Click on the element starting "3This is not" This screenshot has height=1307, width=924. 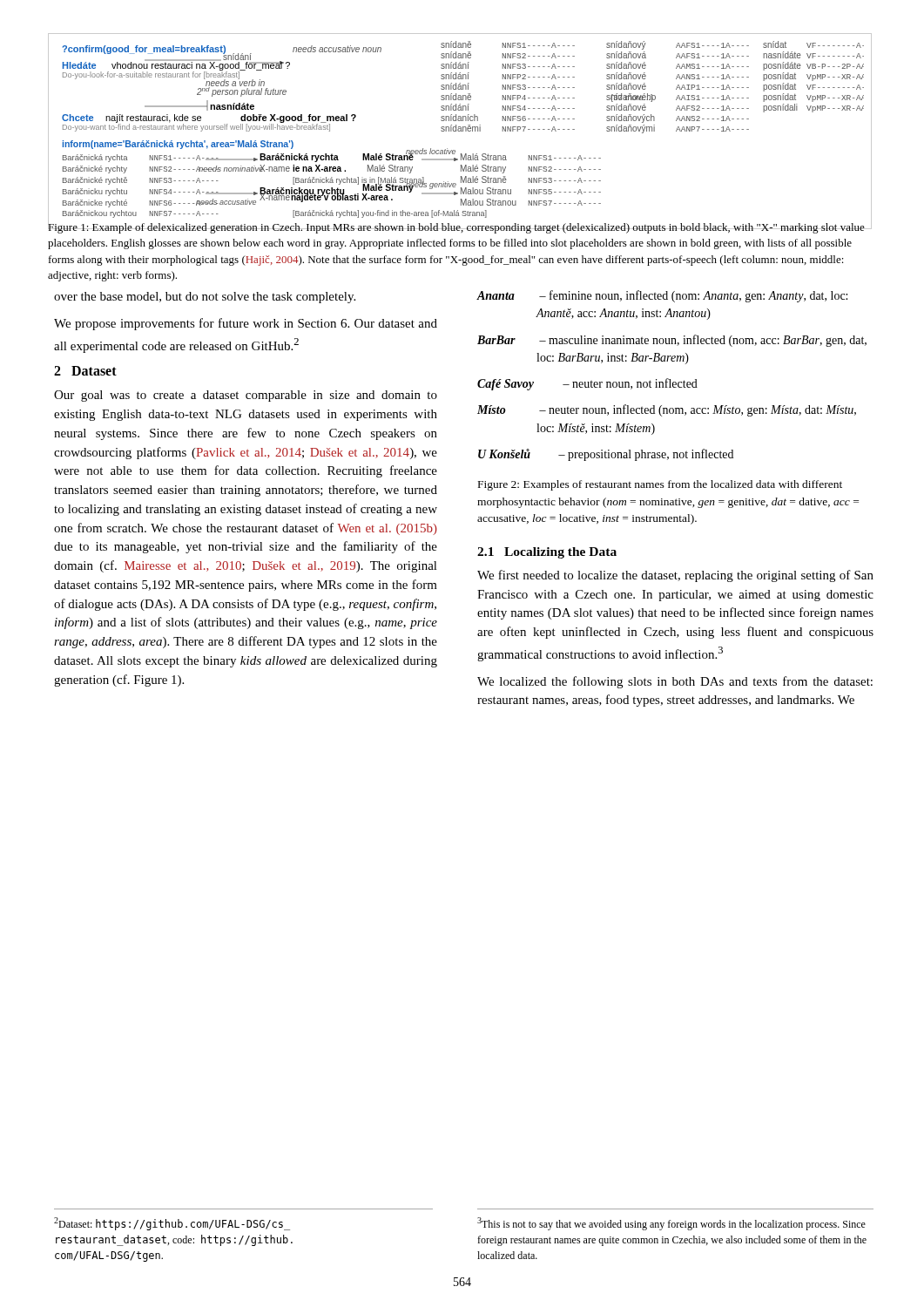pyautogui.click(x=672, y=1239)
